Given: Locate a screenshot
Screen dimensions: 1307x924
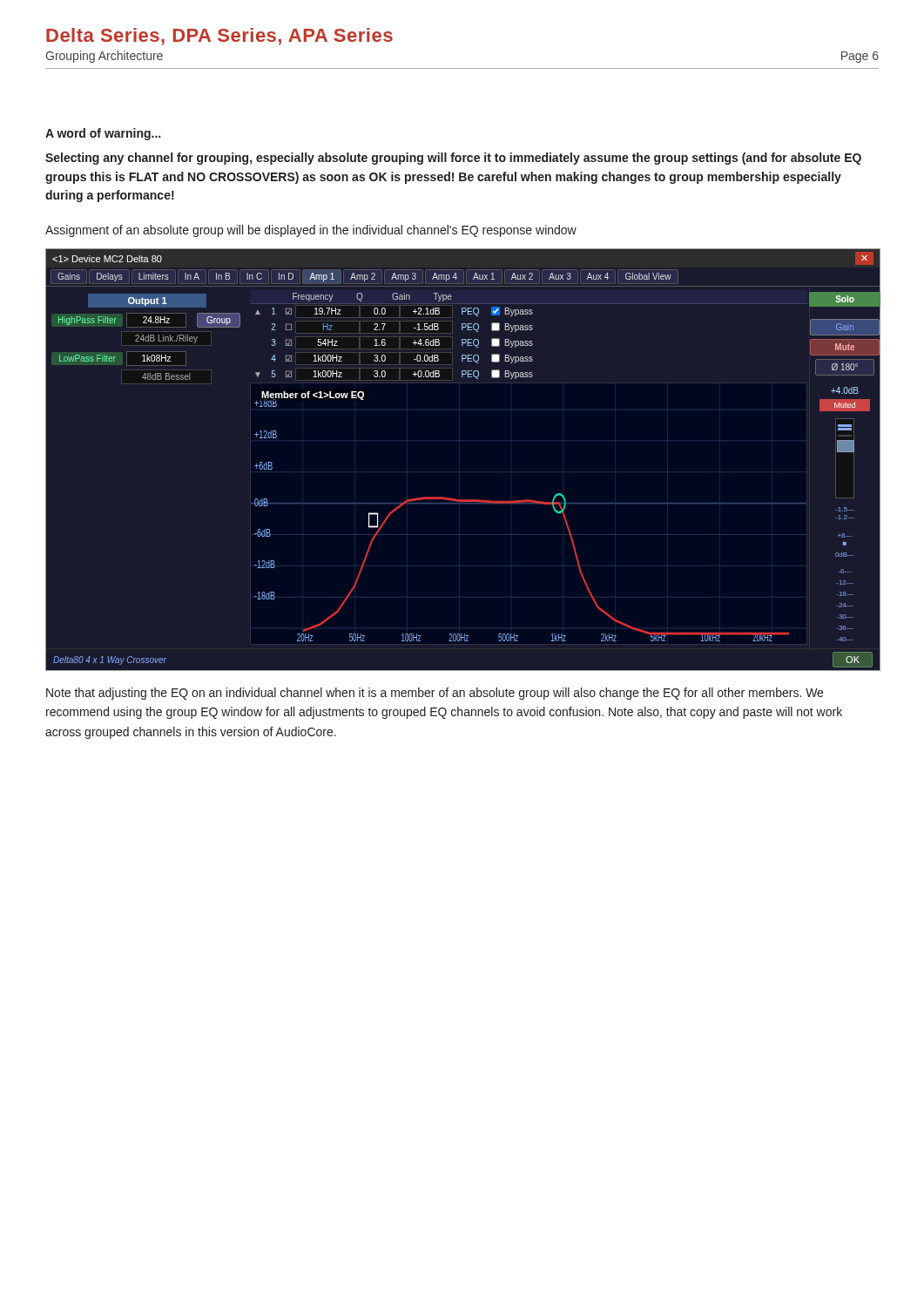Looking at the screenshot, I should (x=463, y=460).
